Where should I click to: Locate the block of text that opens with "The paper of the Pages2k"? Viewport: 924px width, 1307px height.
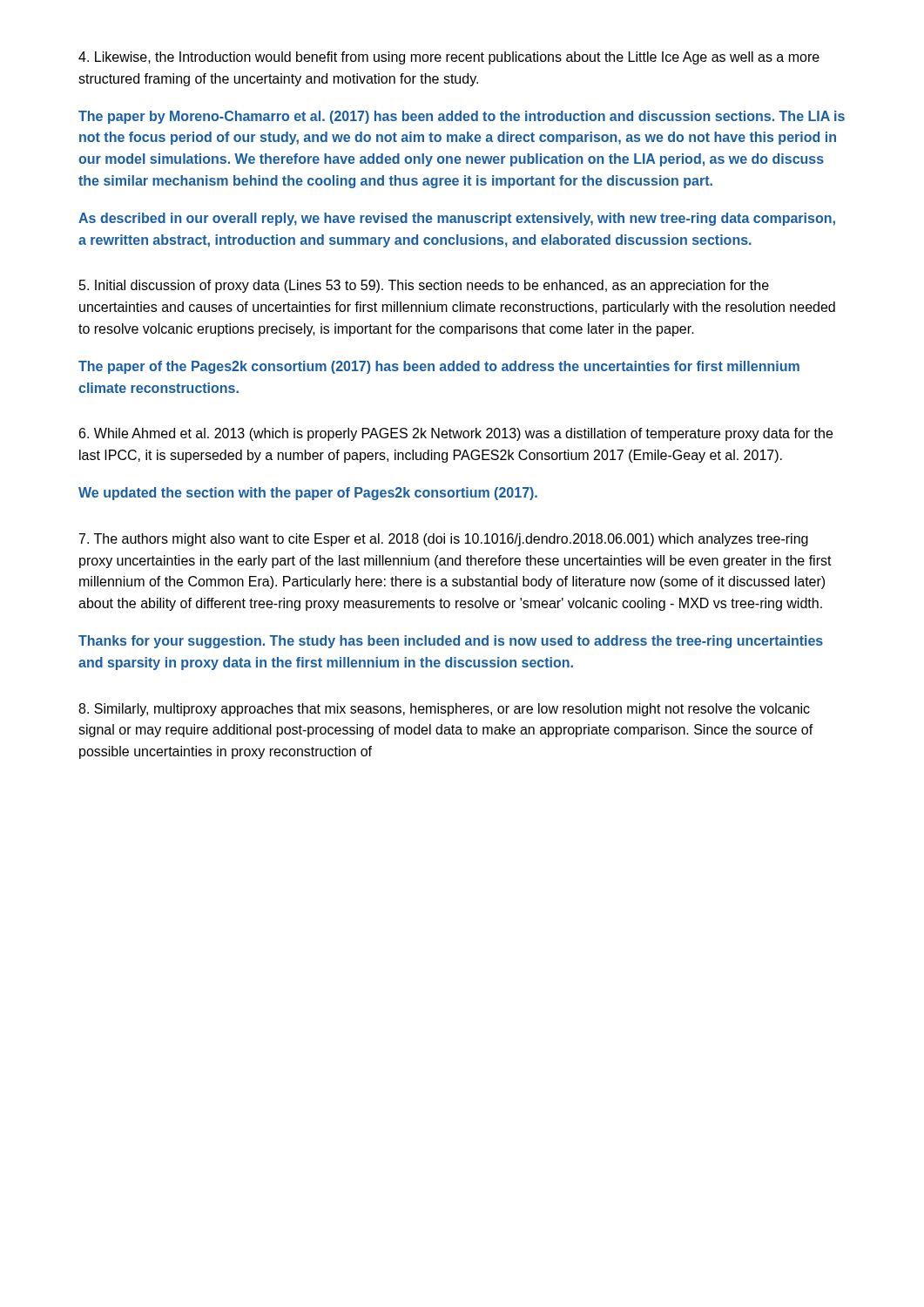(x=439, y=377)
